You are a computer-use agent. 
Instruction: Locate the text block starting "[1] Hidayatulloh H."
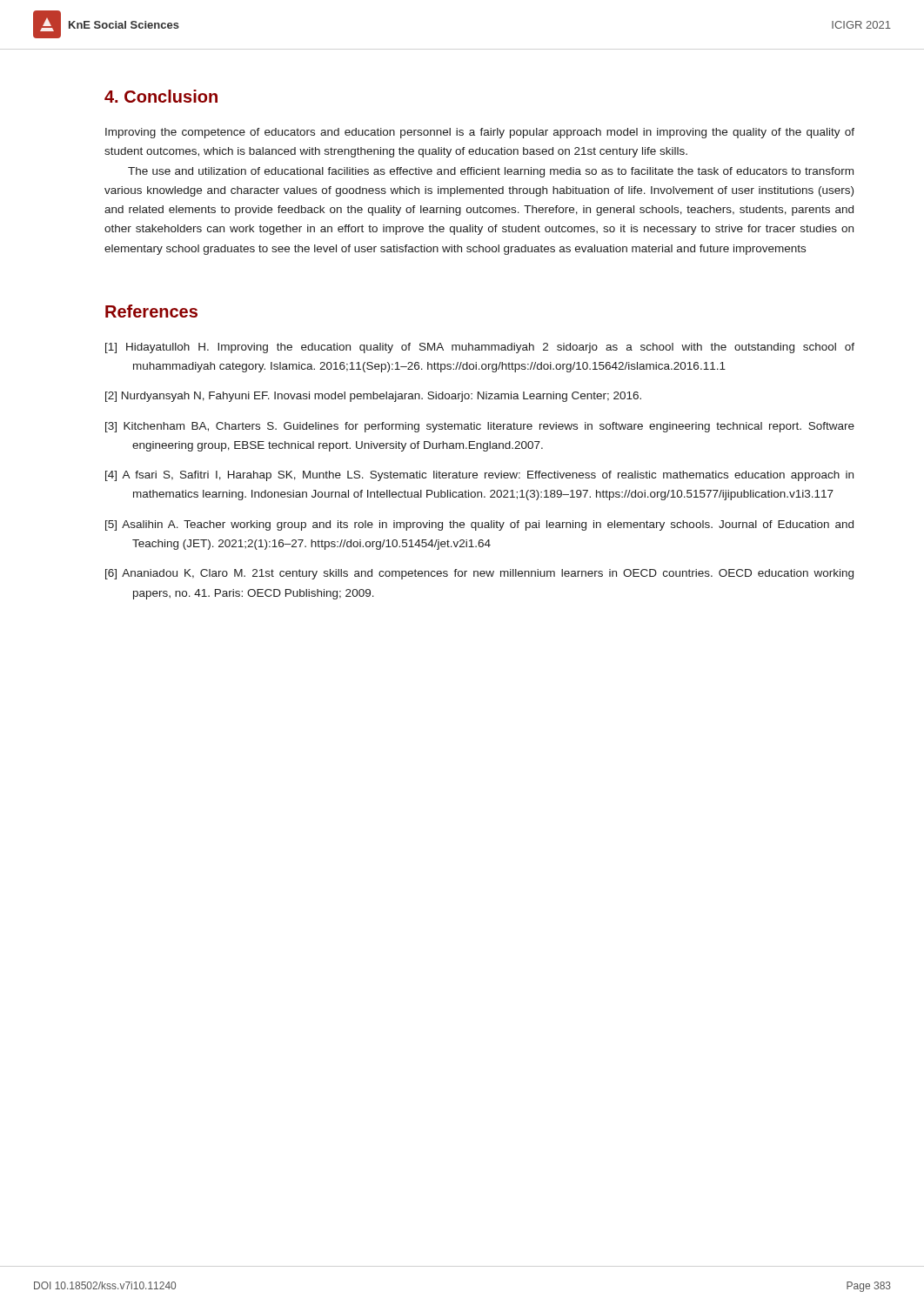pyautogui.click(x=479, y=356)
